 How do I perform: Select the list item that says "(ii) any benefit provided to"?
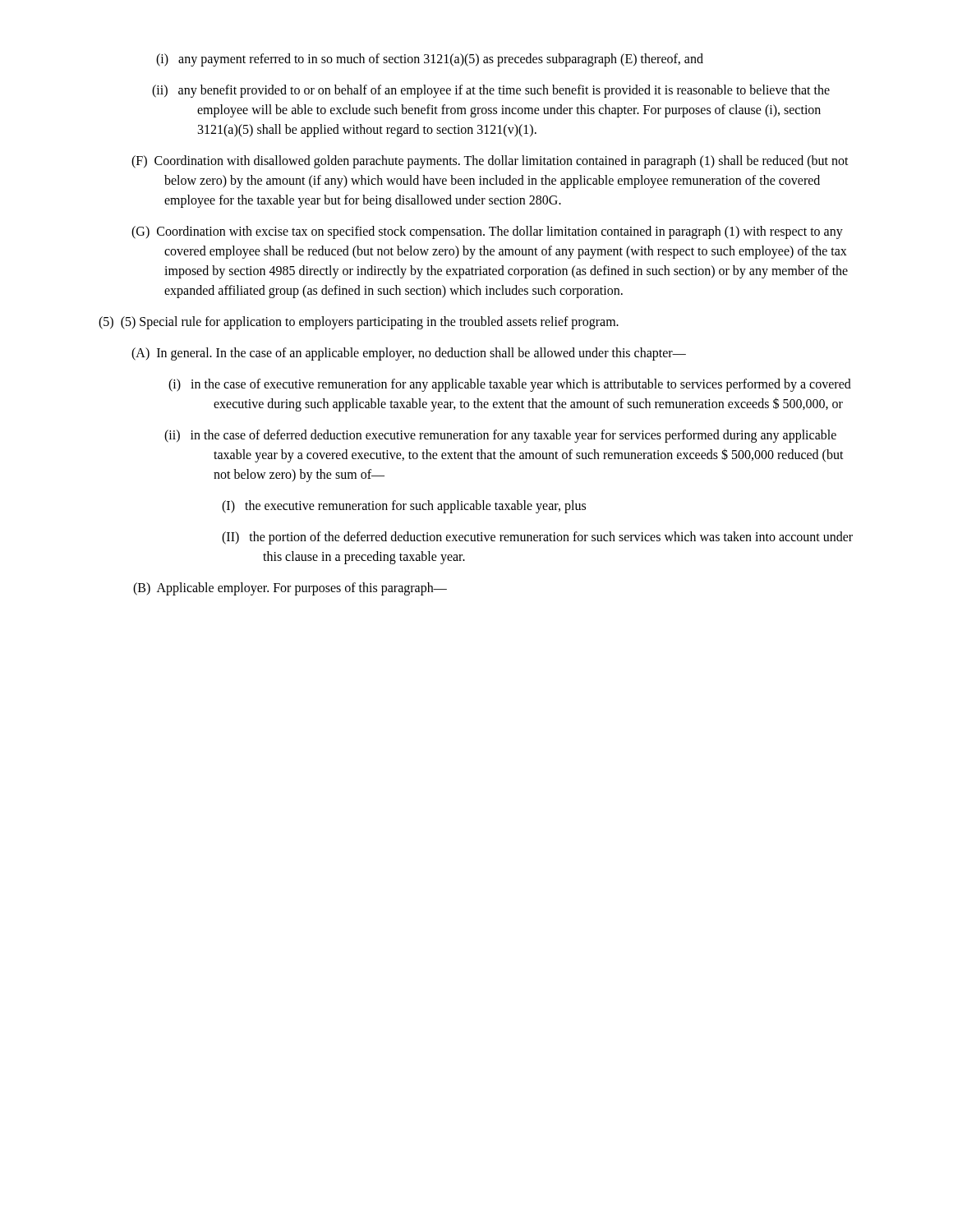(491, 110)
